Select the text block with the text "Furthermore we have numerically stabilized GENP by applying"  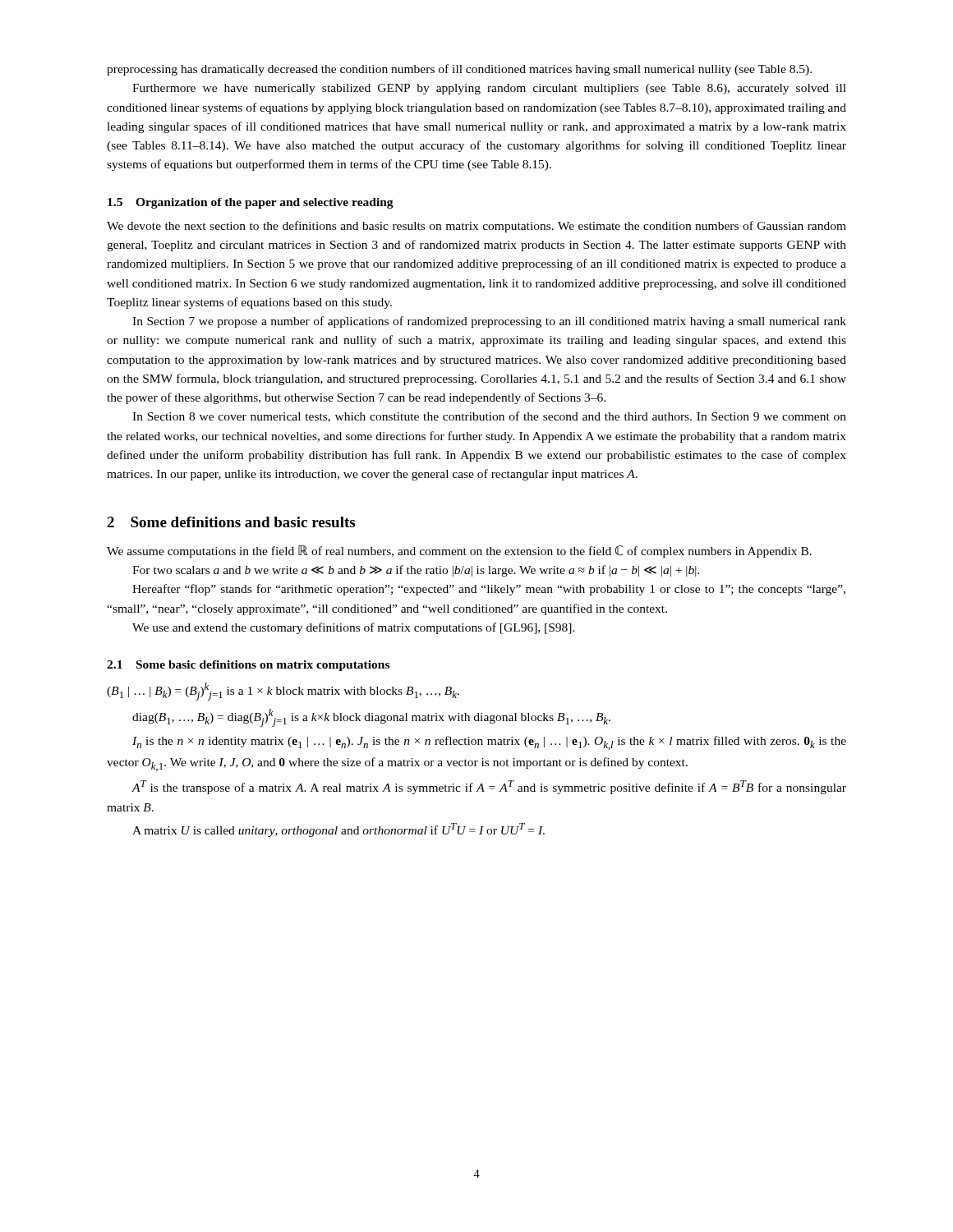476,126
